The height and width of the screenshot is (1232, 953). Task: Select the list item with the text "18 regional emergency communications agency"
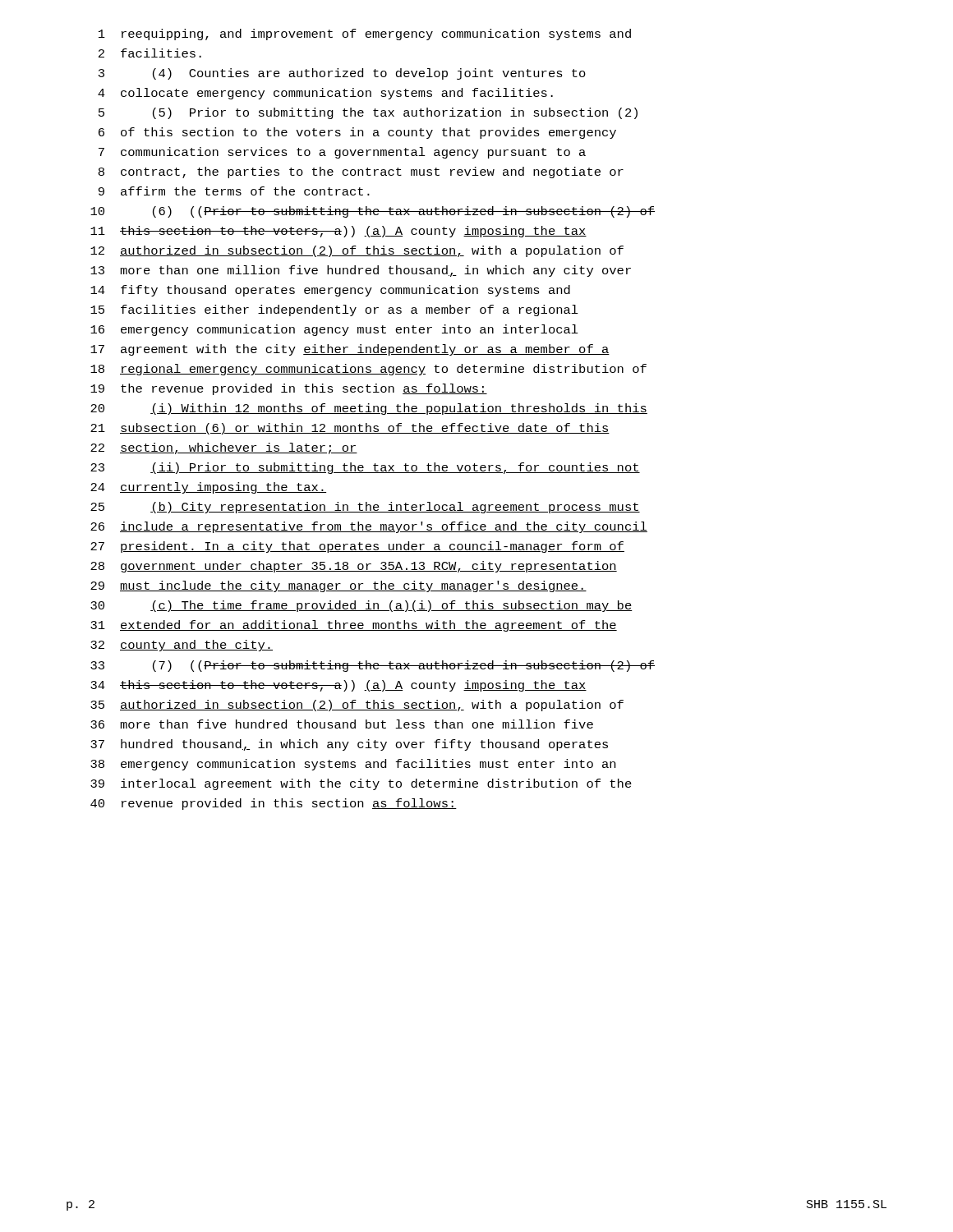[476, 370]
